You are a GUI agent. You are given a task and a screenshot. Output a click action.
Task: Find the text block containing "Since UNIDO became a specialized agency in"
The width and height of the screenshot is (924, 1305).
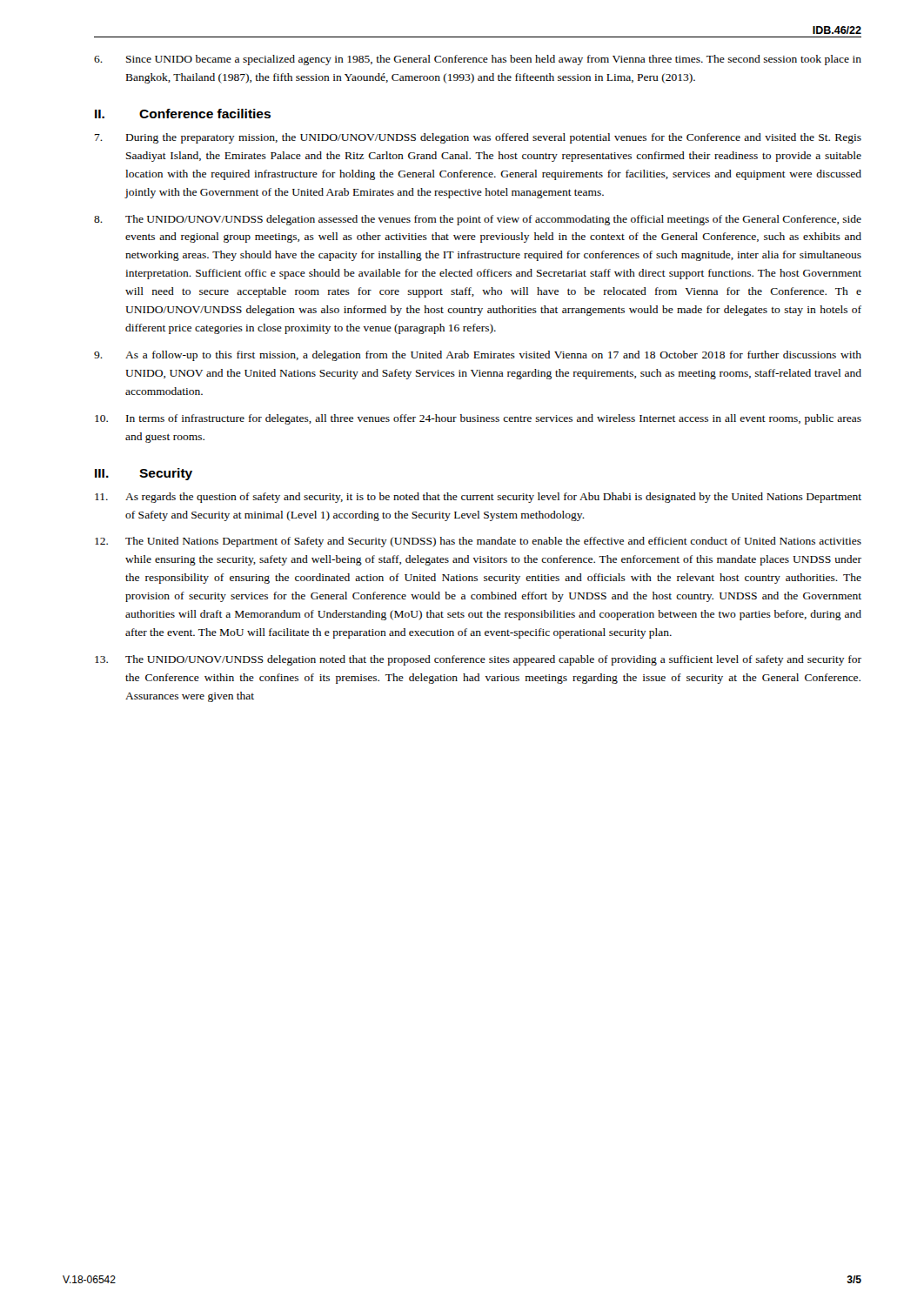click(478, 69)
